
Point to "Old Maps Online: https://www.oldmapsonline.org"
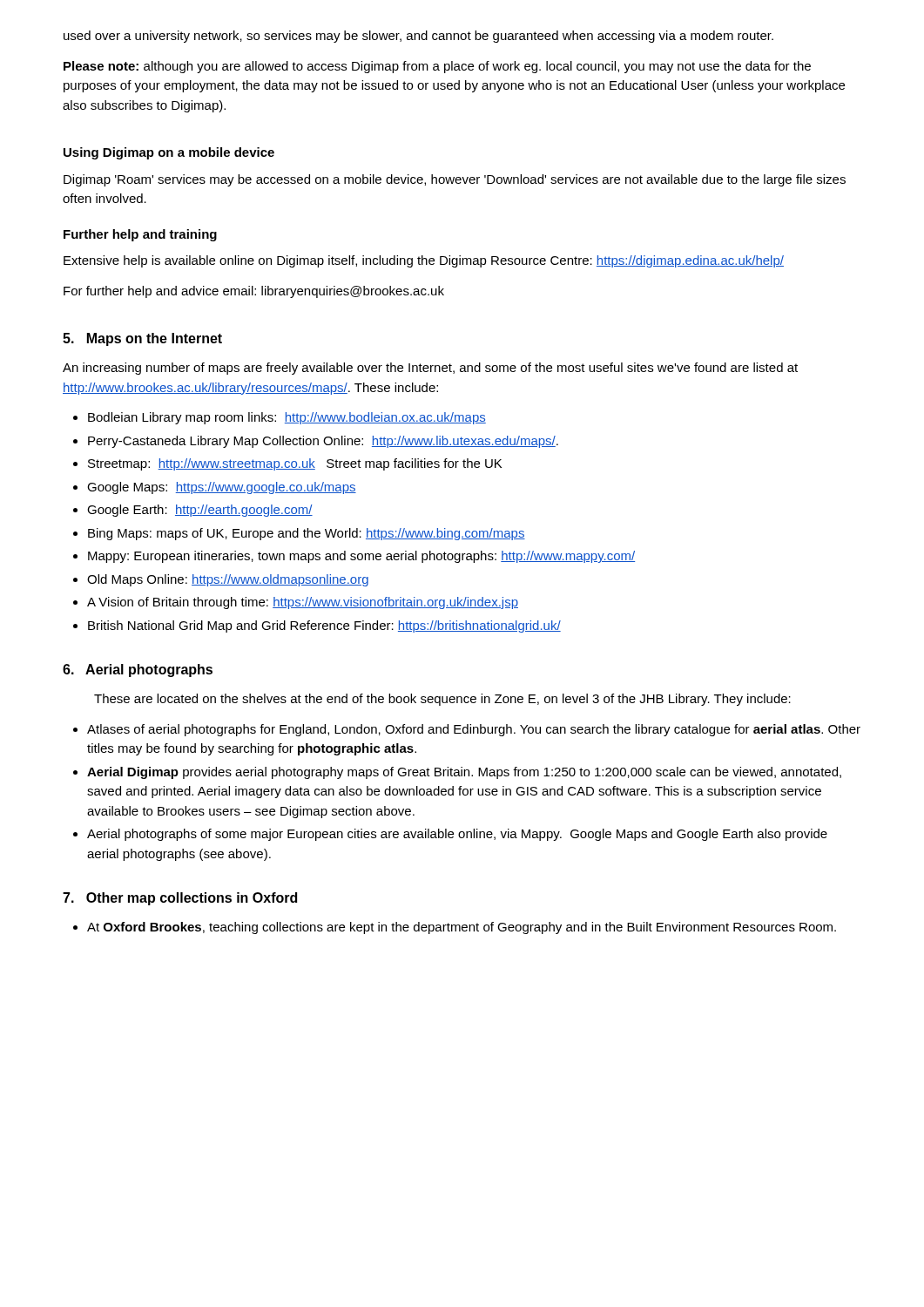click(228, 580)
